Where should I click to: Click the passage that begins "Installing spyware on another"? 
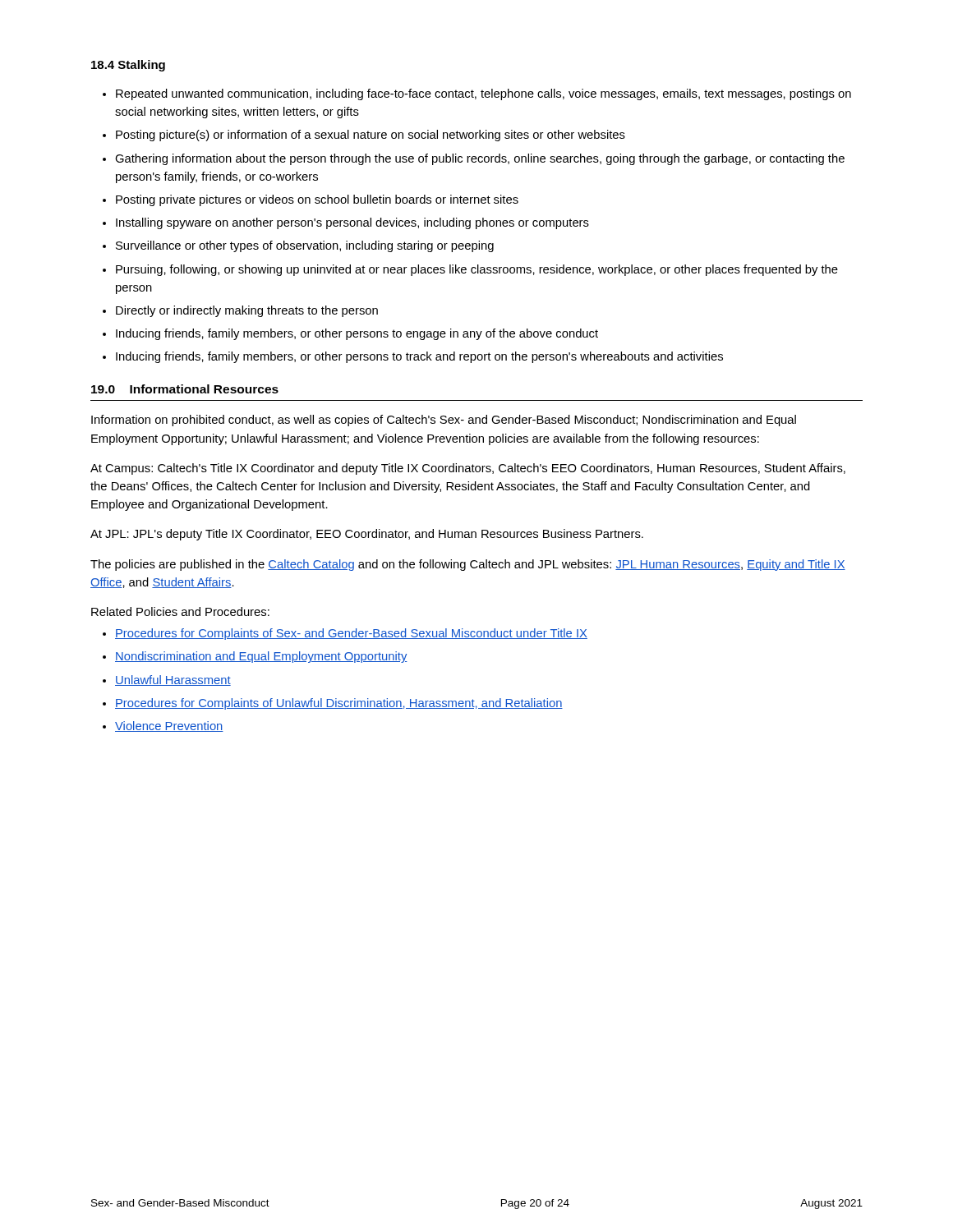click(352, 223)
